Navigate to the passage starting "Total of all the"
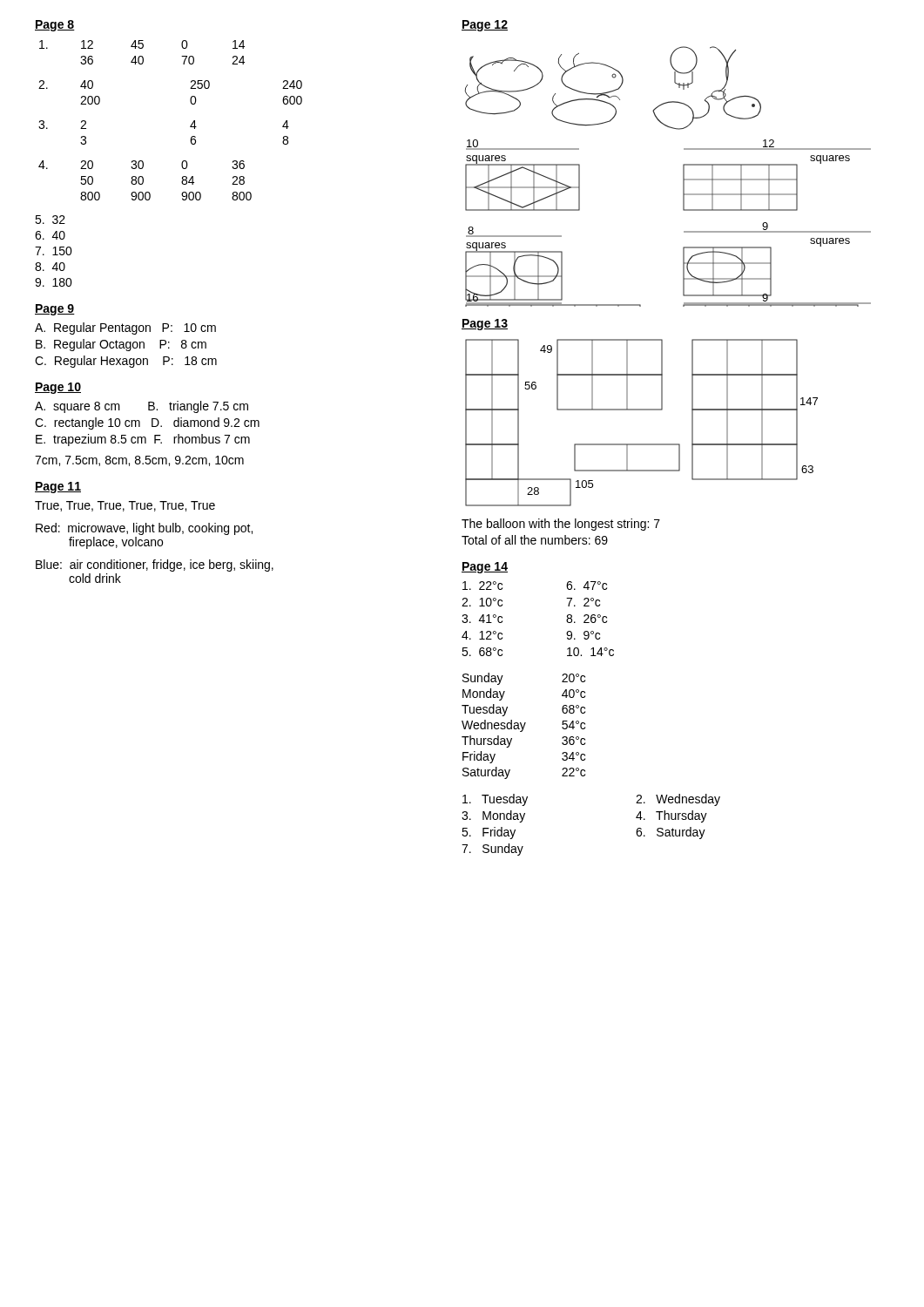This screenshot has width=924, height=1307. click(535, 540)
